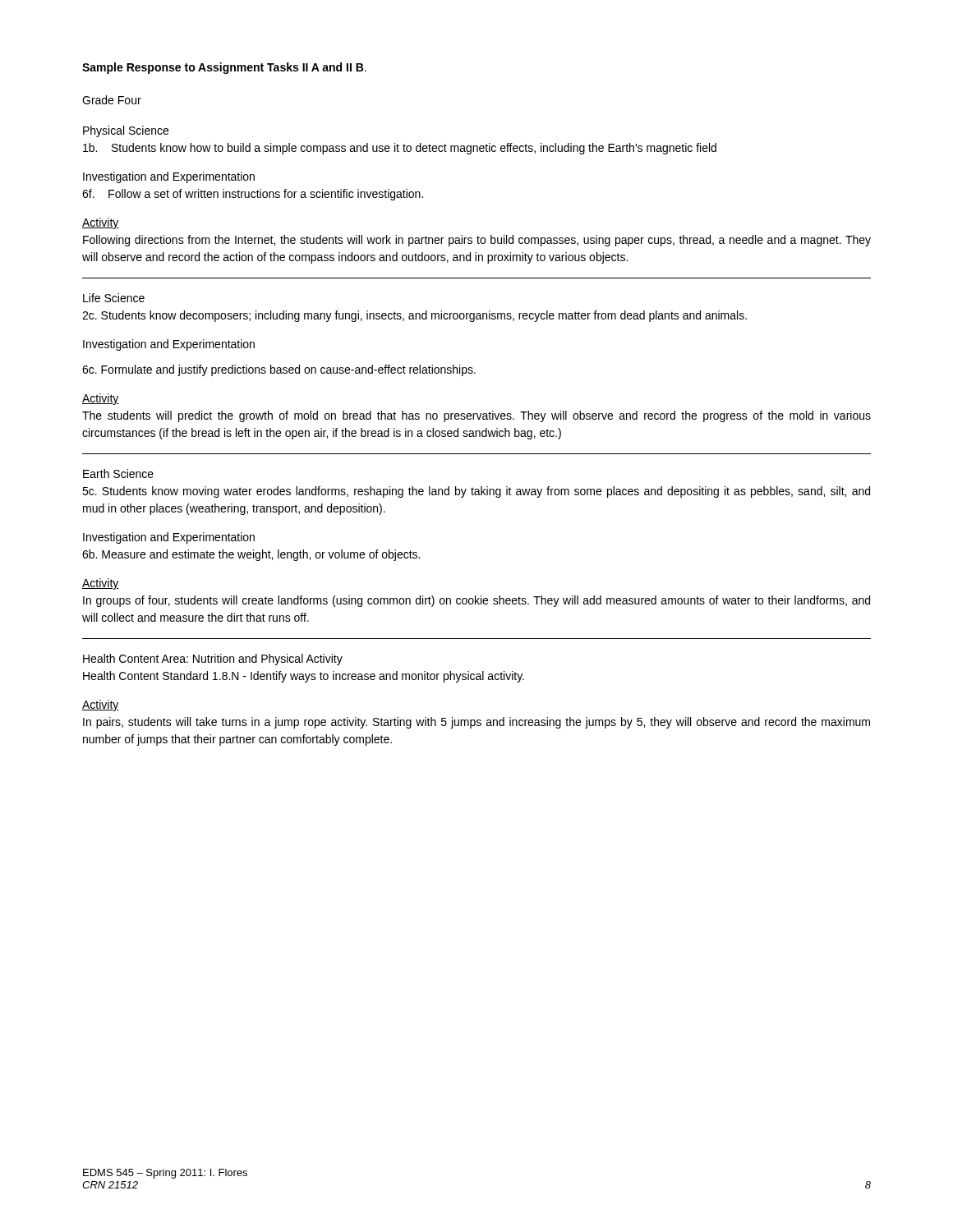Viewport: 953px width, 1232px height.
Task: Select the text block containing "Investigation and Experimentation 6f. Follow a"
Action: [x=169, y=177]
